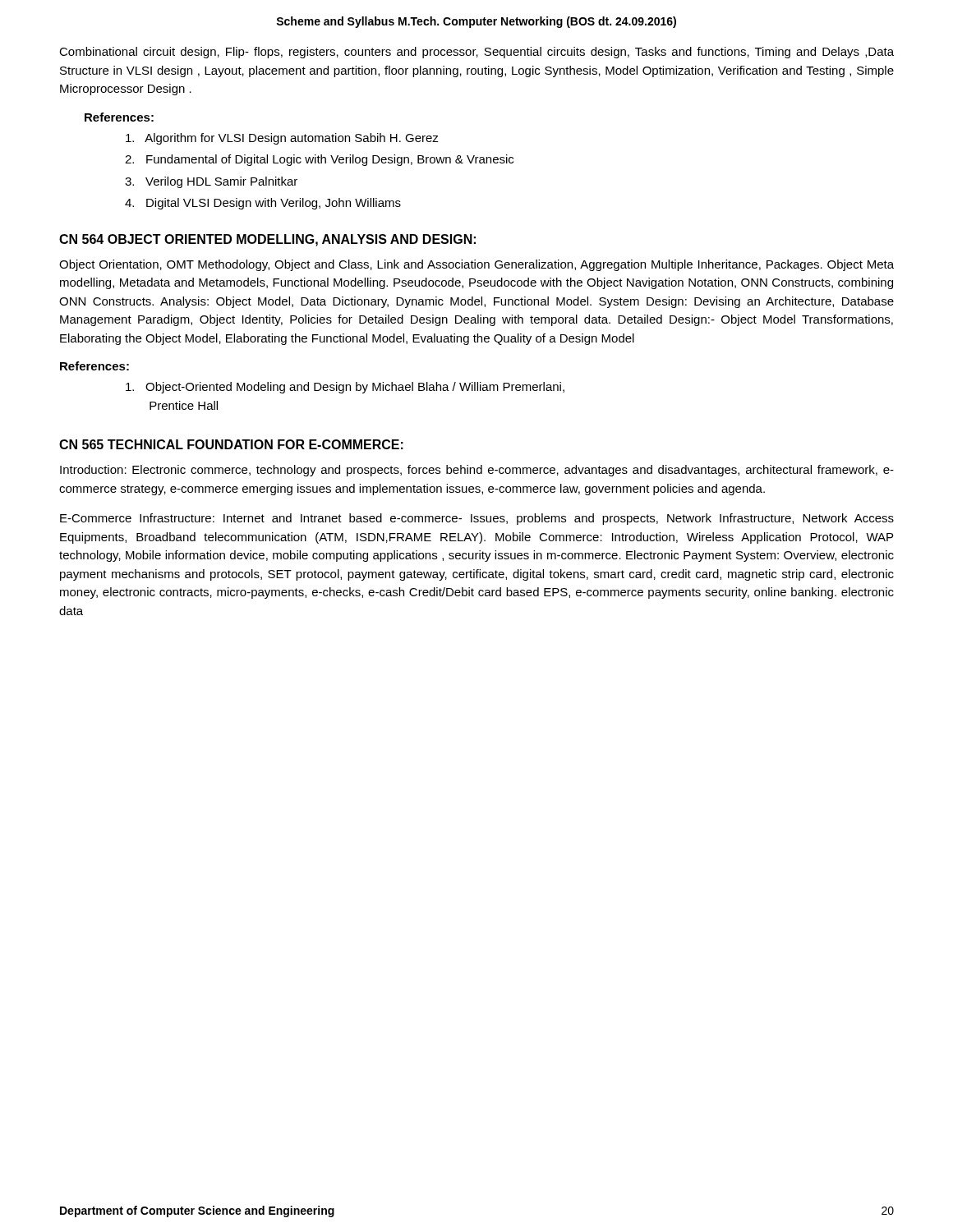This screenshot has height=1232, width=953.
Task: Find the passage starting "E-Commerce Infrastructure: Internet and Intranet based"
Action: 476,564
